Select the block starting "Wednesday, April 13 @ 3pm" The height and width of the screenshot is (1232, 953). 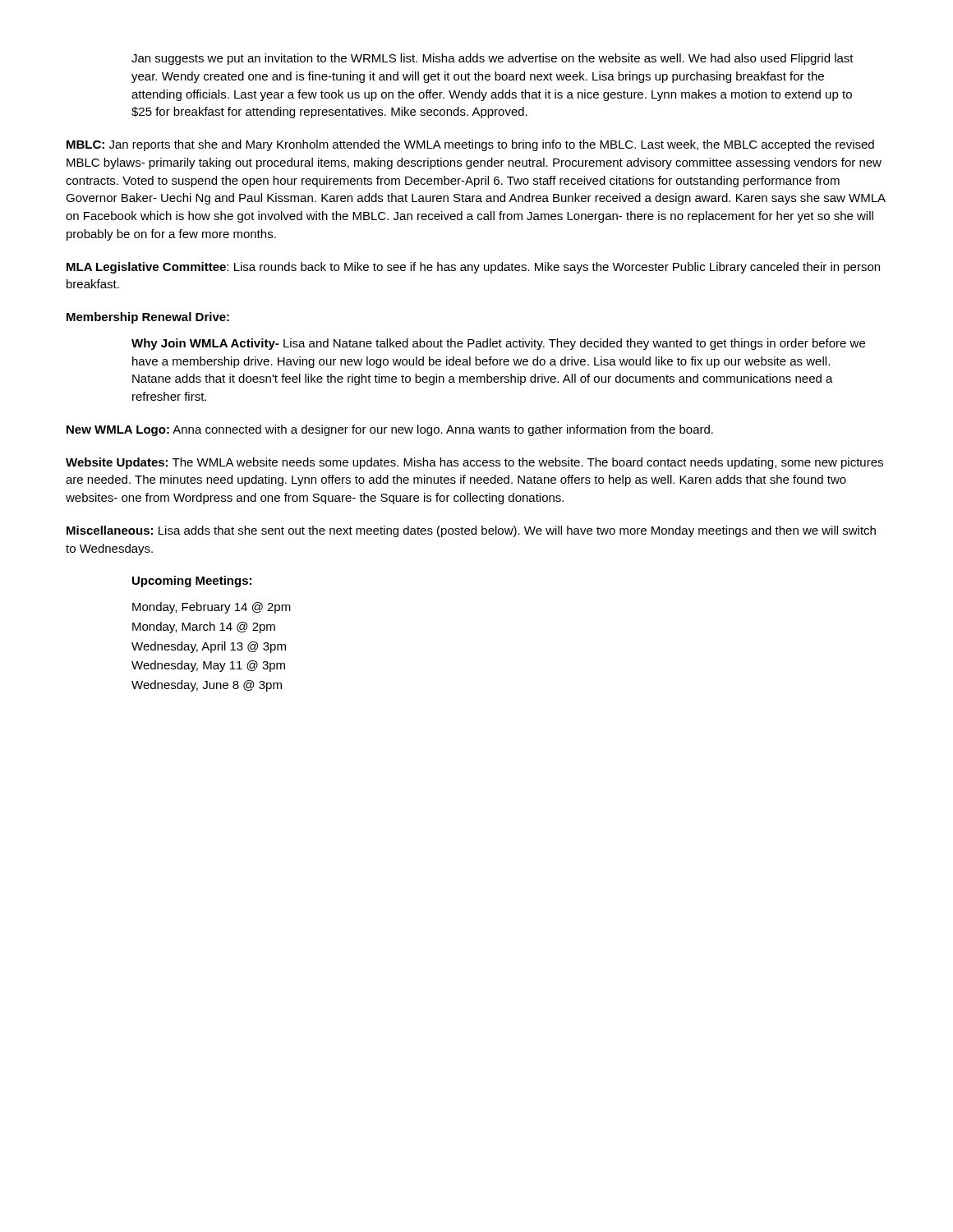[x=209, y=646]
